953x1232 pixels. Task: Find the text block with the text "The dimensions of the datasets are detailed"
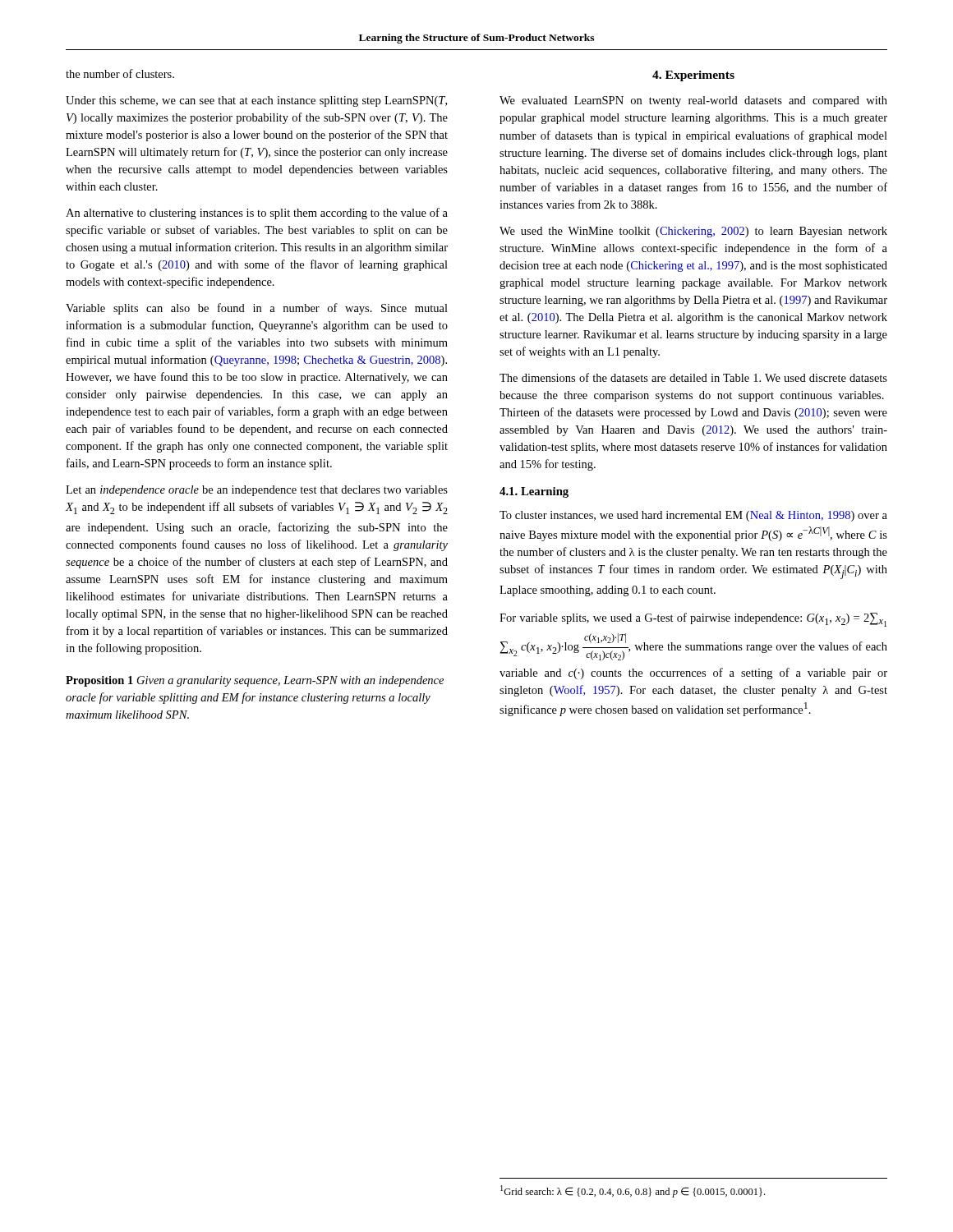[693, 421]
